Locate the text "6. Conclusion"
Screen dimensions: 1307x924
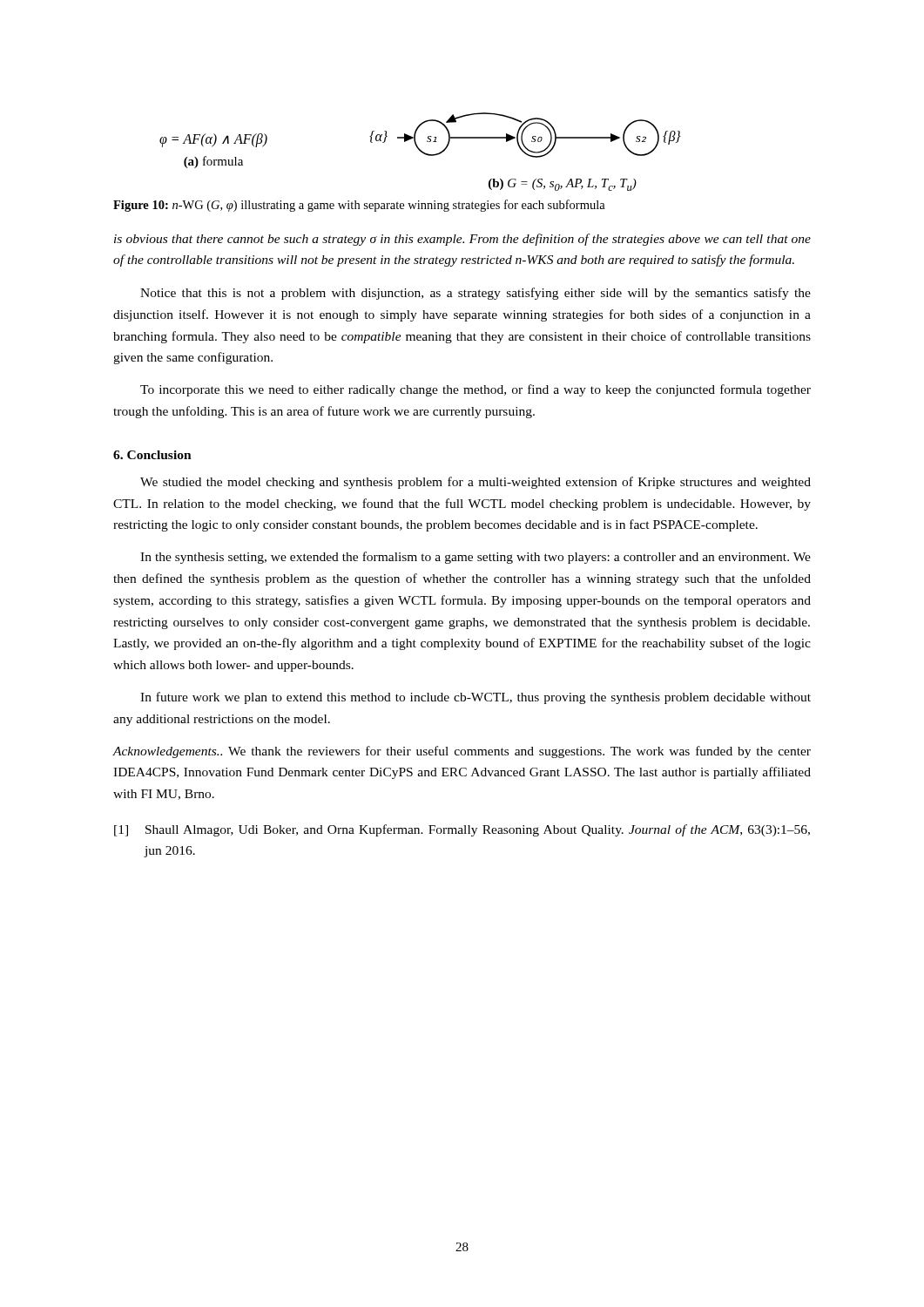pos(152,454)
